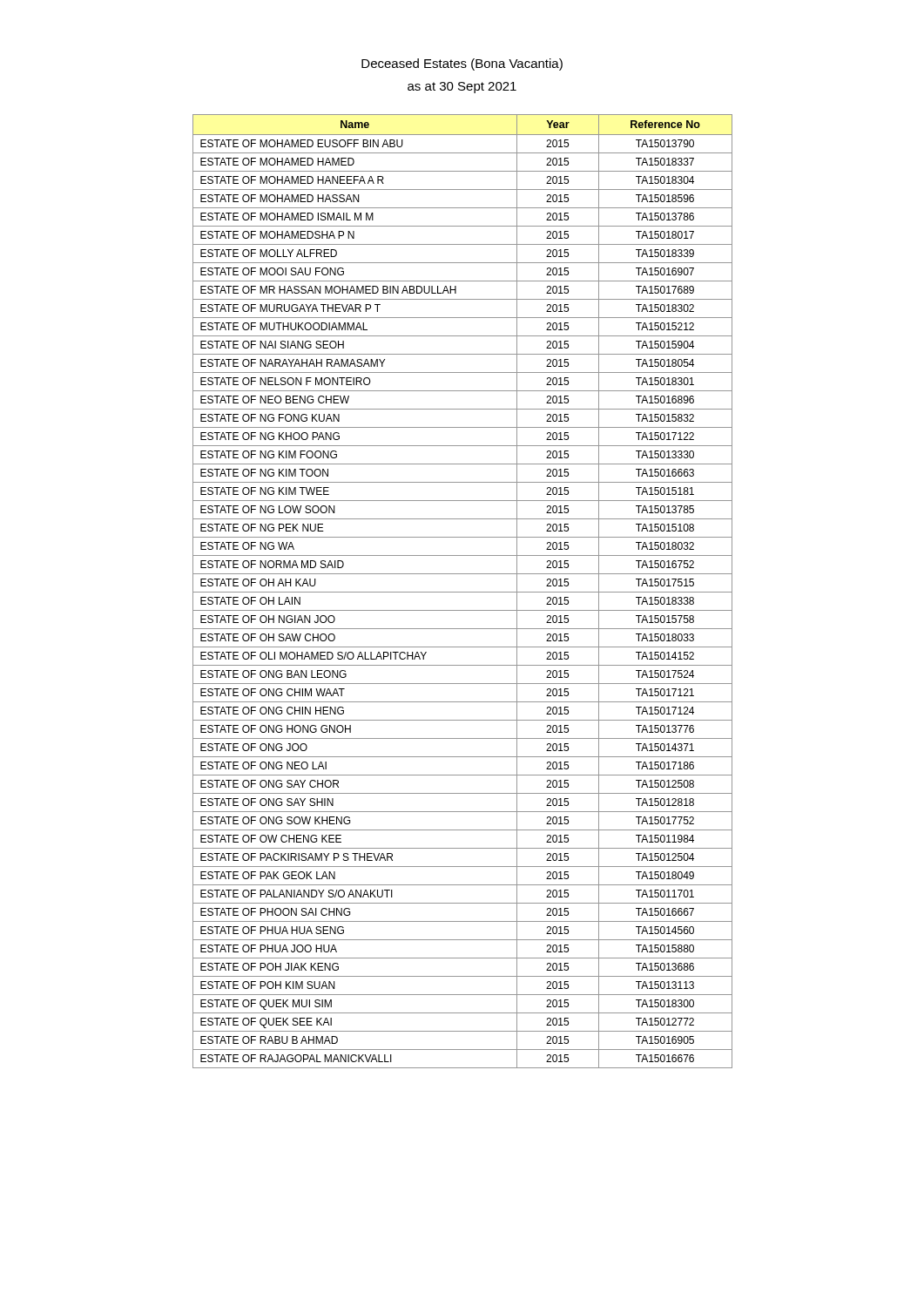
Task: Locate the element starting "Deceased Estates (Bona"
Action: point(462,74)
